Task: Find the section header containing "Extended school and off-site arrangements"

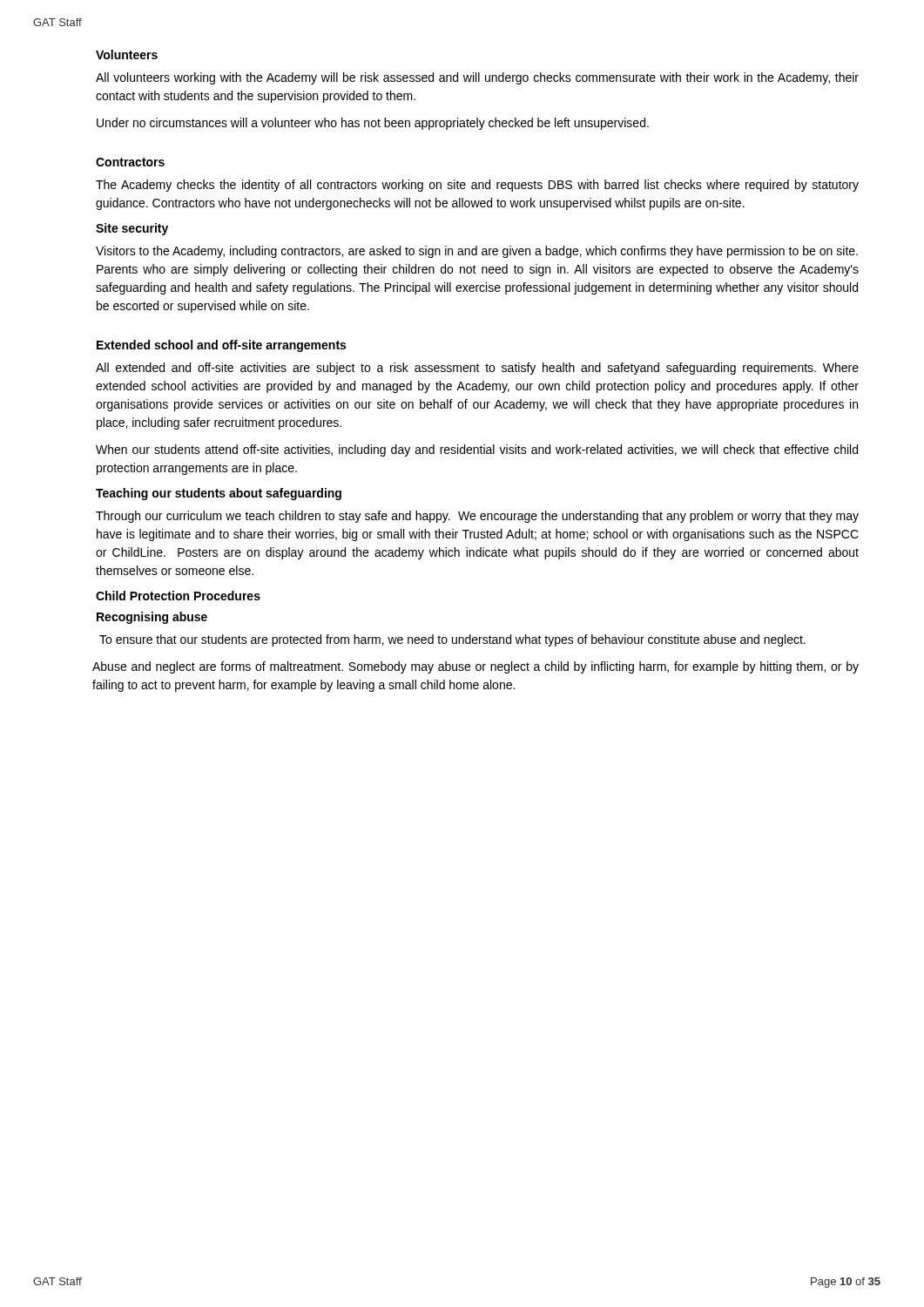Action: point(221,345)
